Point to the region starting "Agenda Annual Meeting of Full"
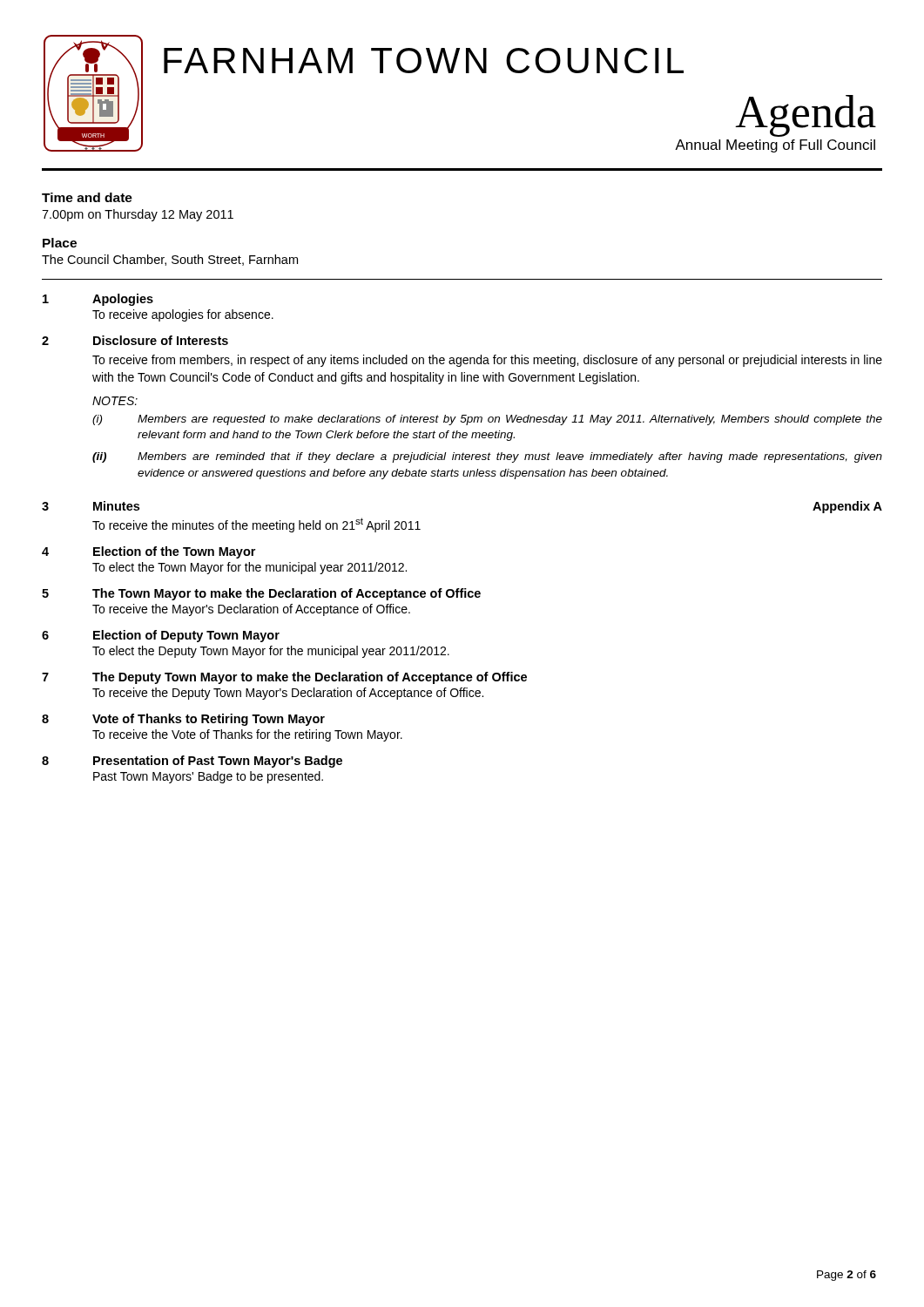Viewport: 924px width, 1307px height. coord(776,122)
